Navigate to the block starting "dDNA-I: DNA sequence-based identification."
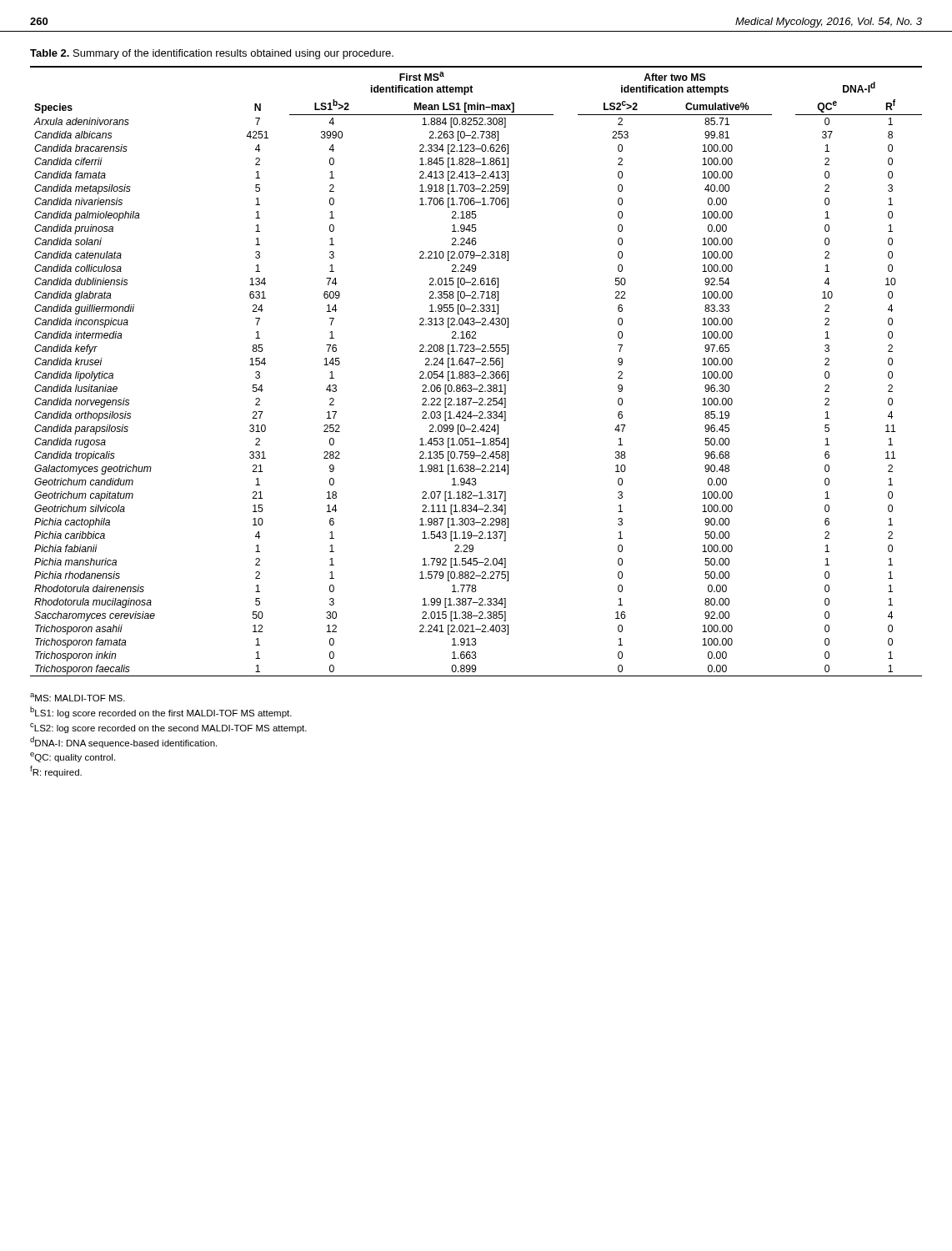The image size is (952, 1251). tap(123, 742)
